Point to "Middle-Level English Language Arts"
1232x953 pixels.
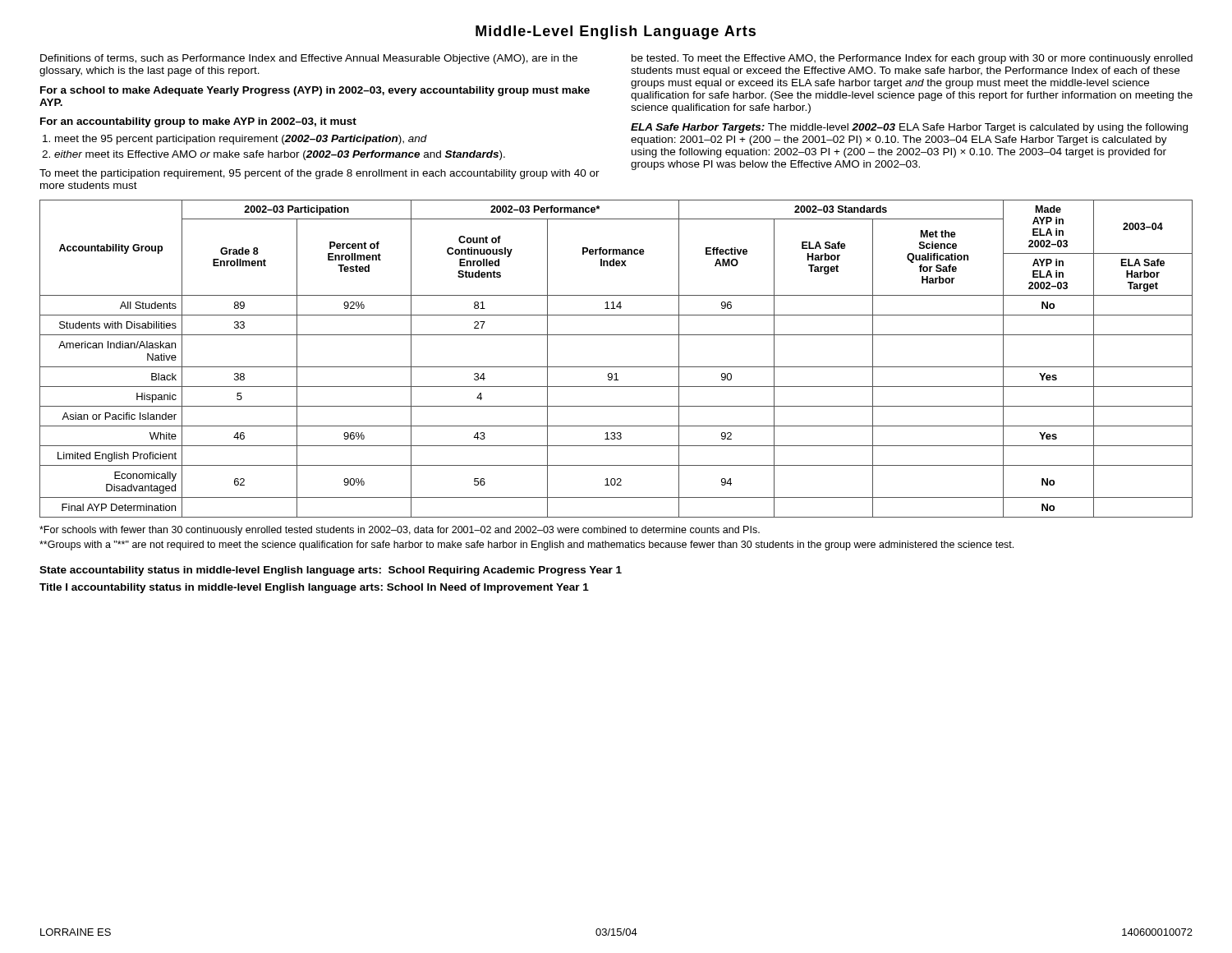(x=616, y=31)
